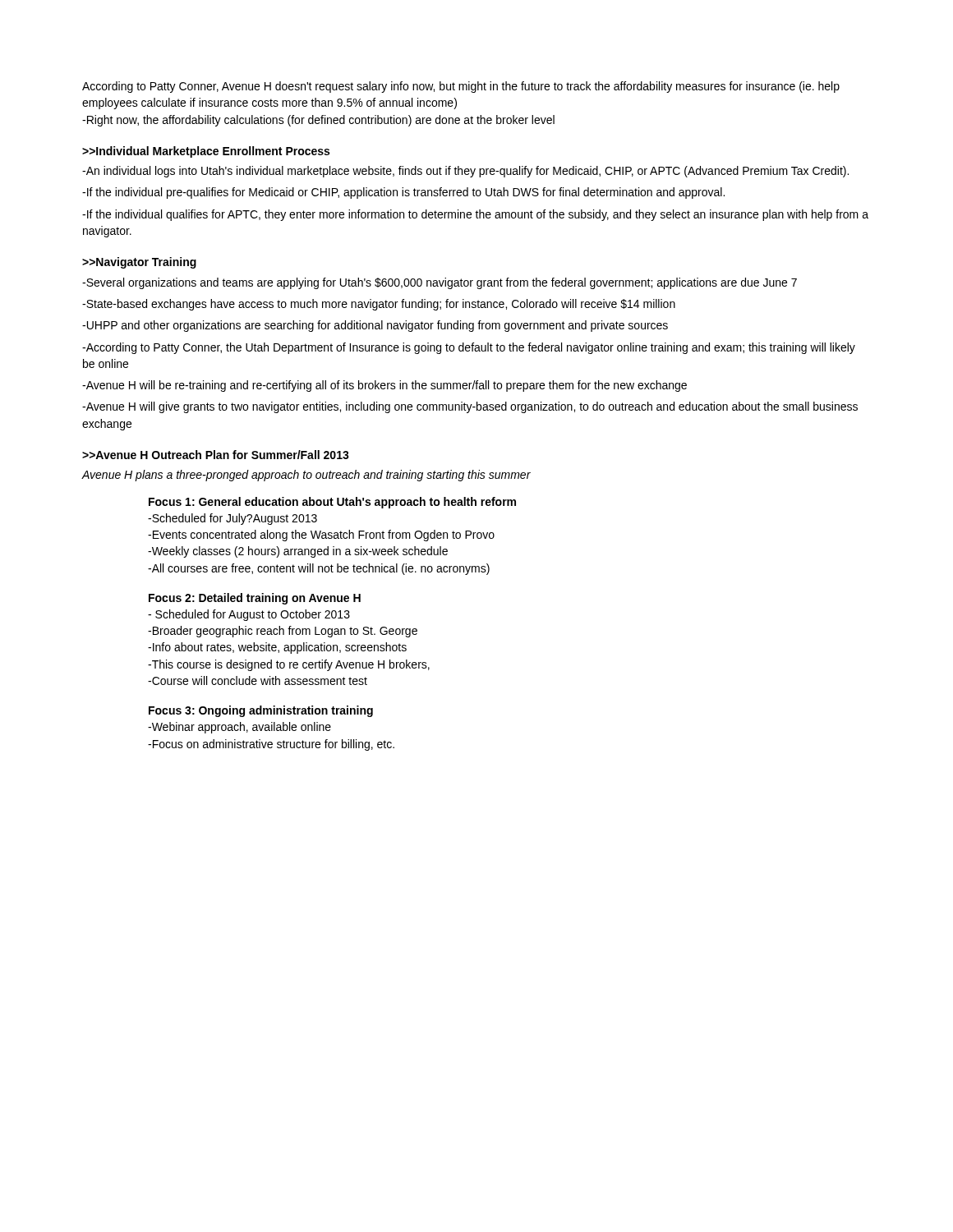Screen dimensions: 1232x953
Task: Select the list item containing "-Info about rates, website, application,"
Action: click(277, 648)
